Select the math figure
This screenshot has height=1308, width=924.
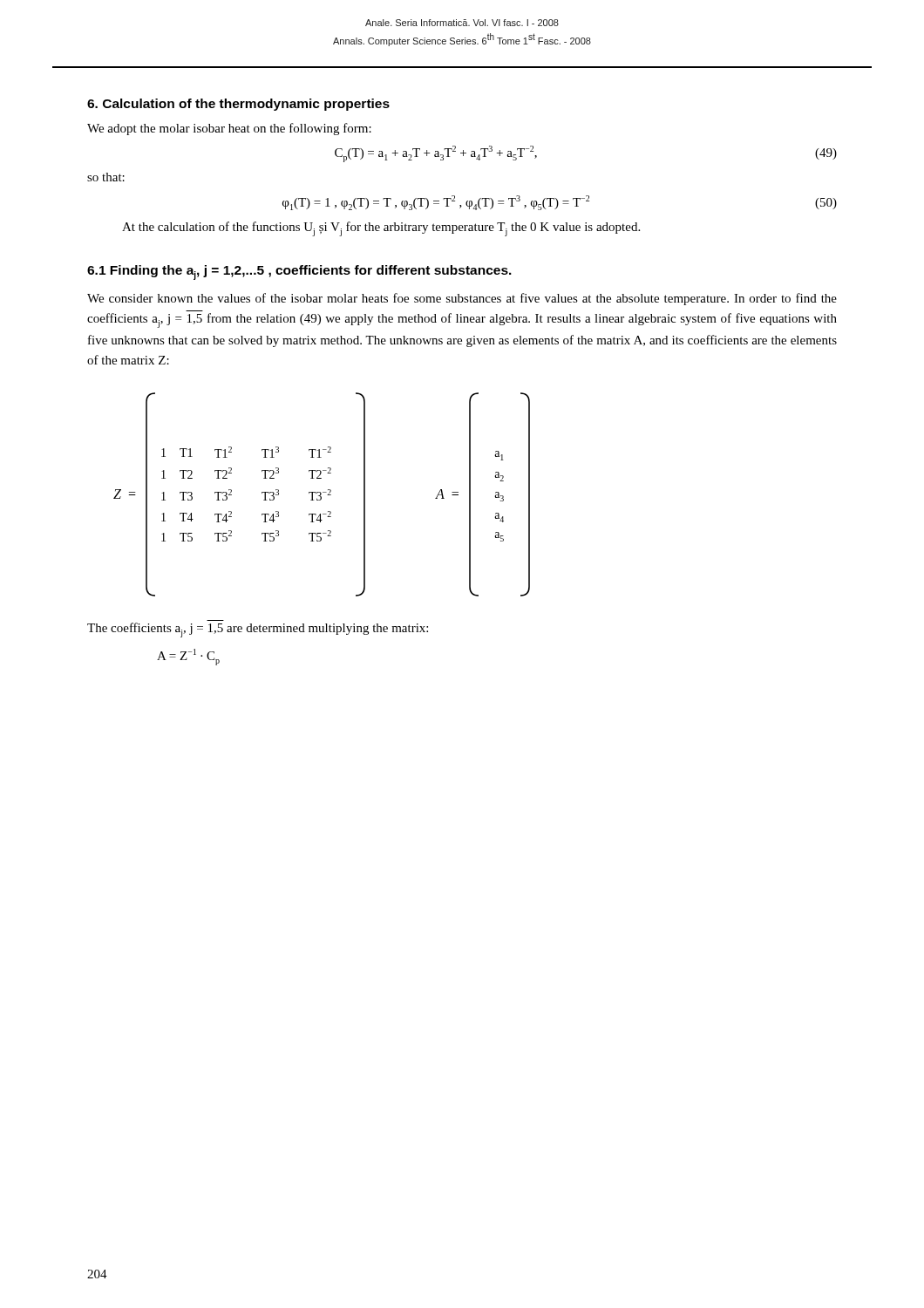click(x=475, y=495)
